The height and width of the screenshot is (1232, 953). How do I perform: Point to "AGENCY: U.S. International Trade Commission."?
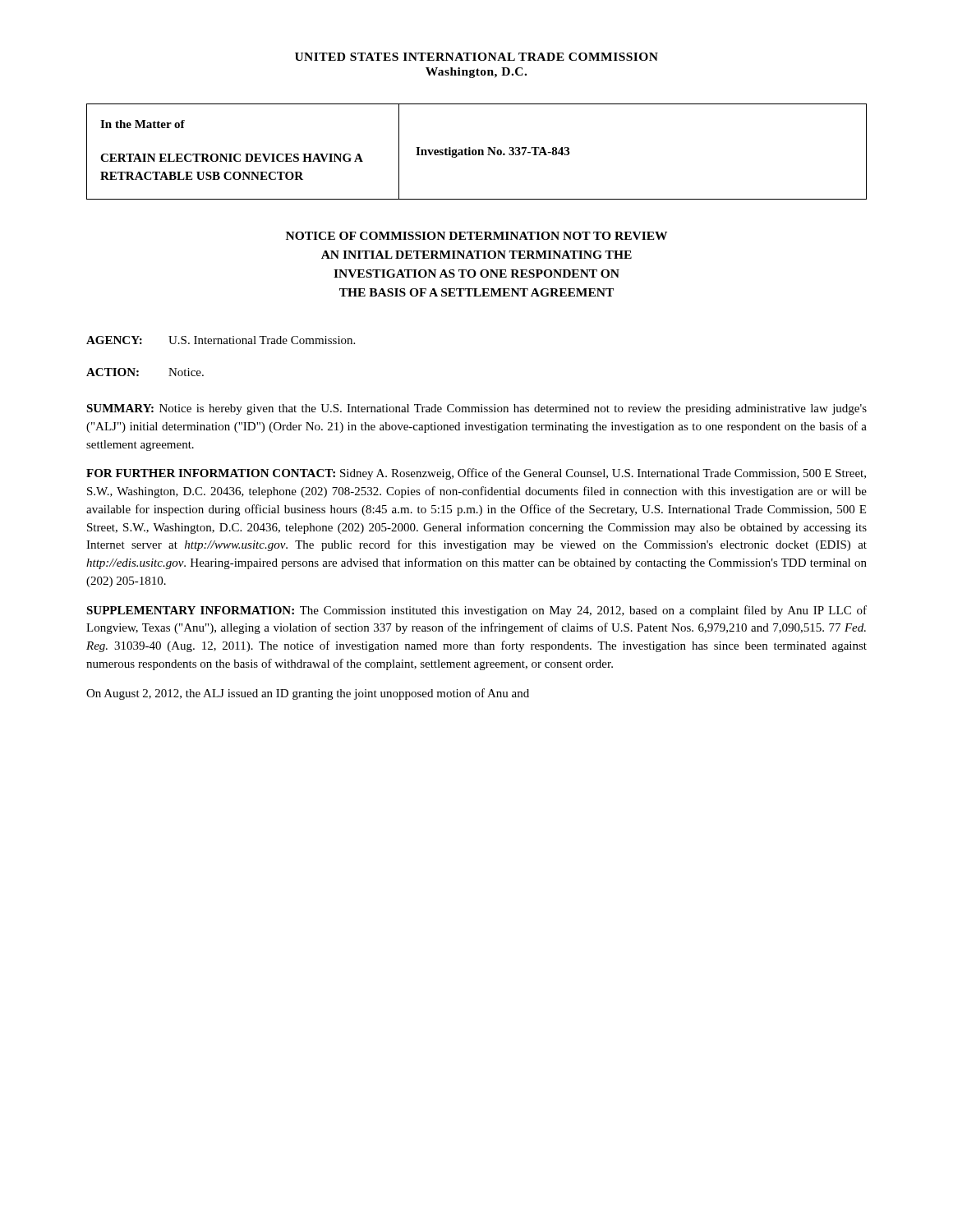(221, 340)
